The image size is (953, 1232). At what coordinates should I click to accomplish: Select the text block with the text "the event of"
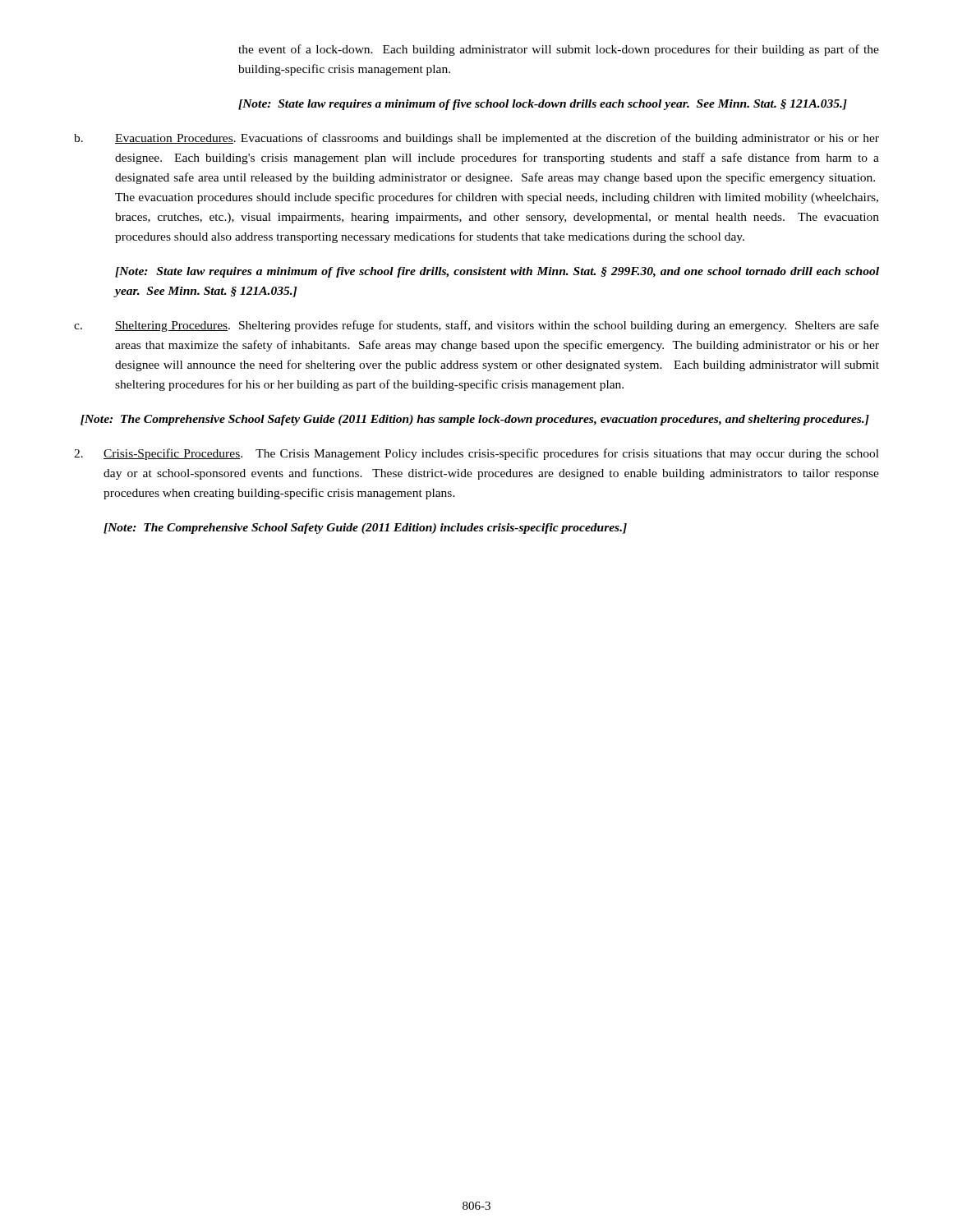click(559, 59)
